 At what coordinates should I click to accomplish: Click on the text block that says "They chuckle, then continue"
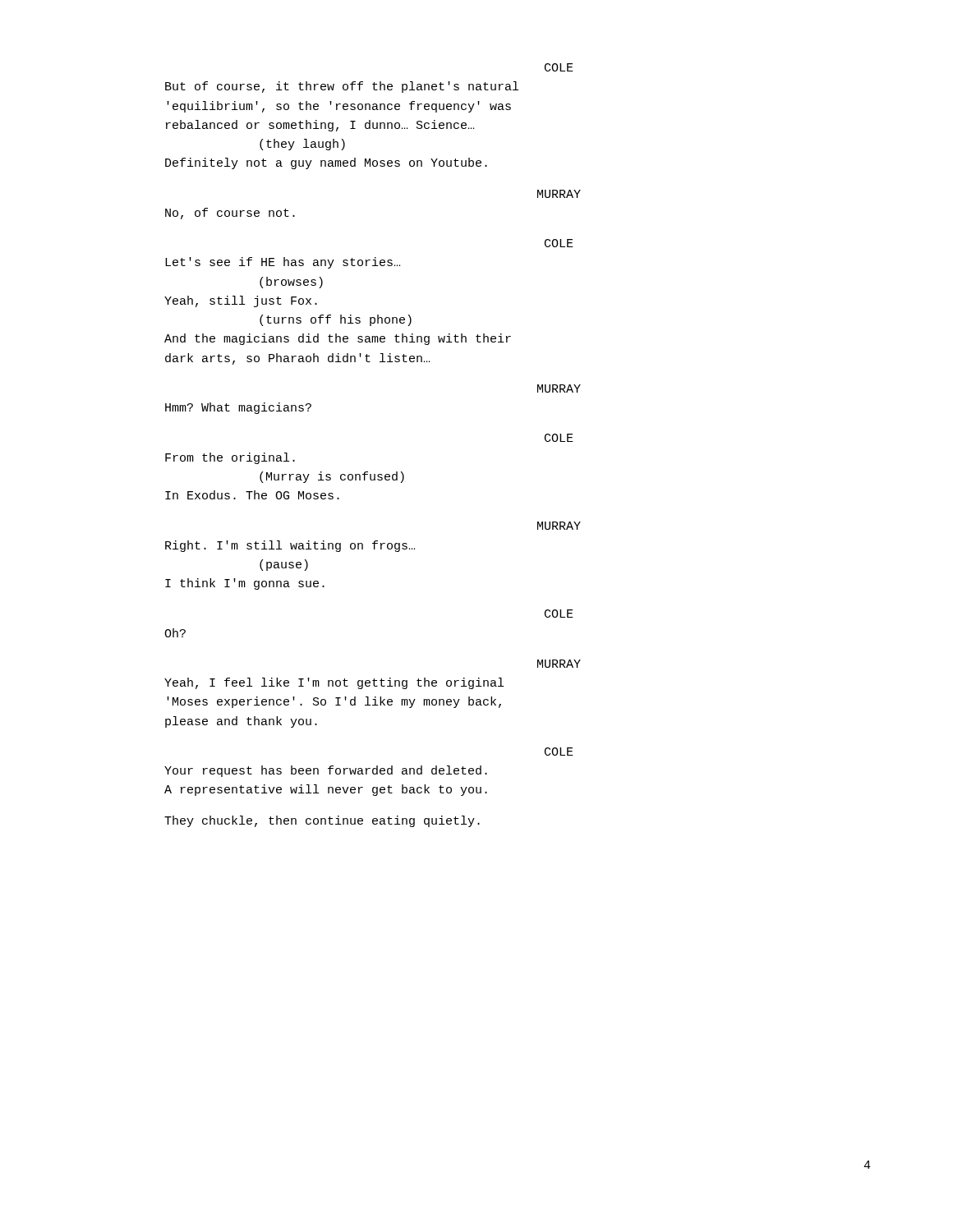coord(322,821)
